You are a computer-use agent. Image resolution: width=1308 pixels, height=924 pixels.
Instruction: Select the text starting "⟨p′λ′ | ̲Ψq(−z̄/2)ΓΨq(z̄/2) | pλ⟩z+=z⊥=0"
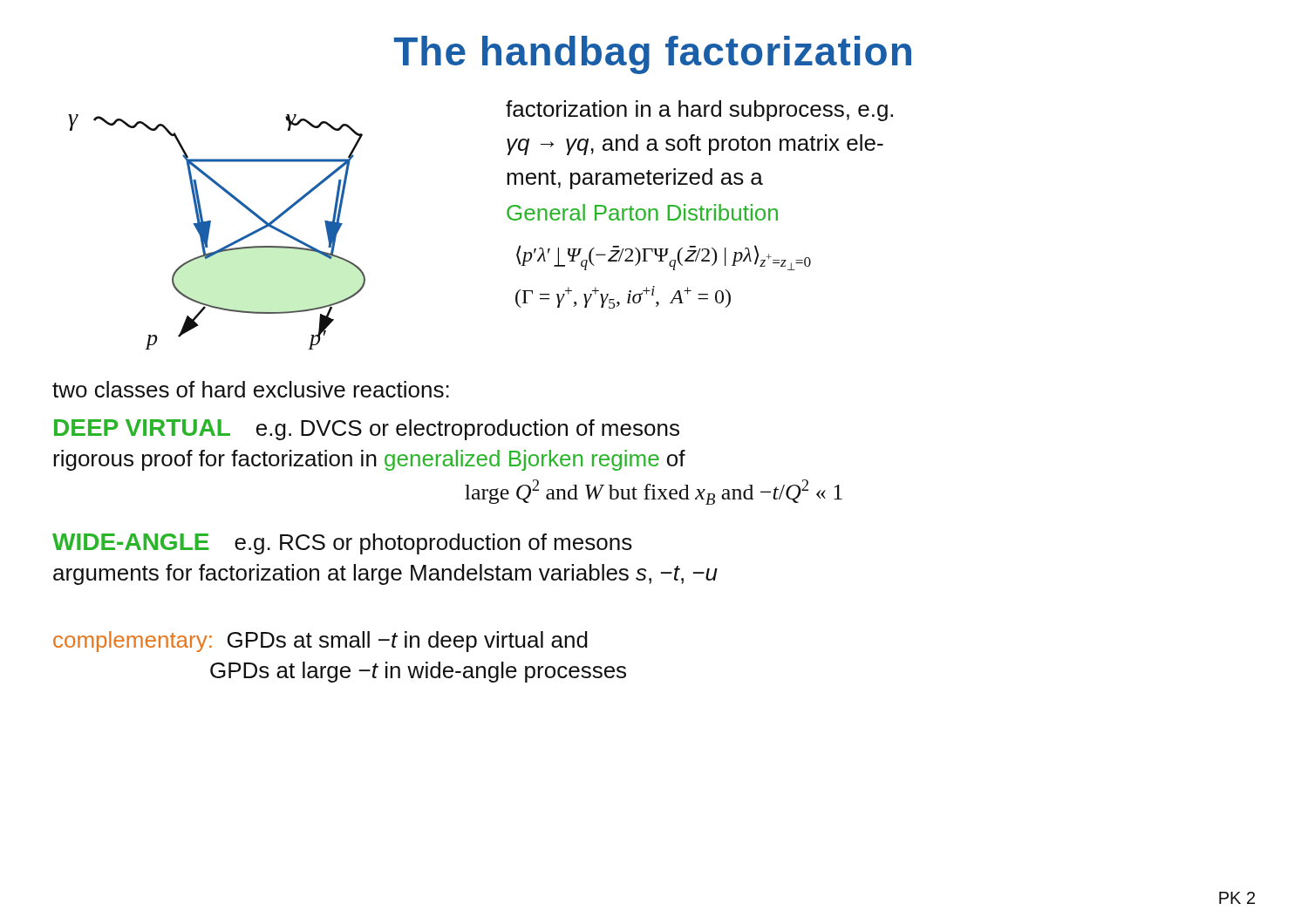663,258
